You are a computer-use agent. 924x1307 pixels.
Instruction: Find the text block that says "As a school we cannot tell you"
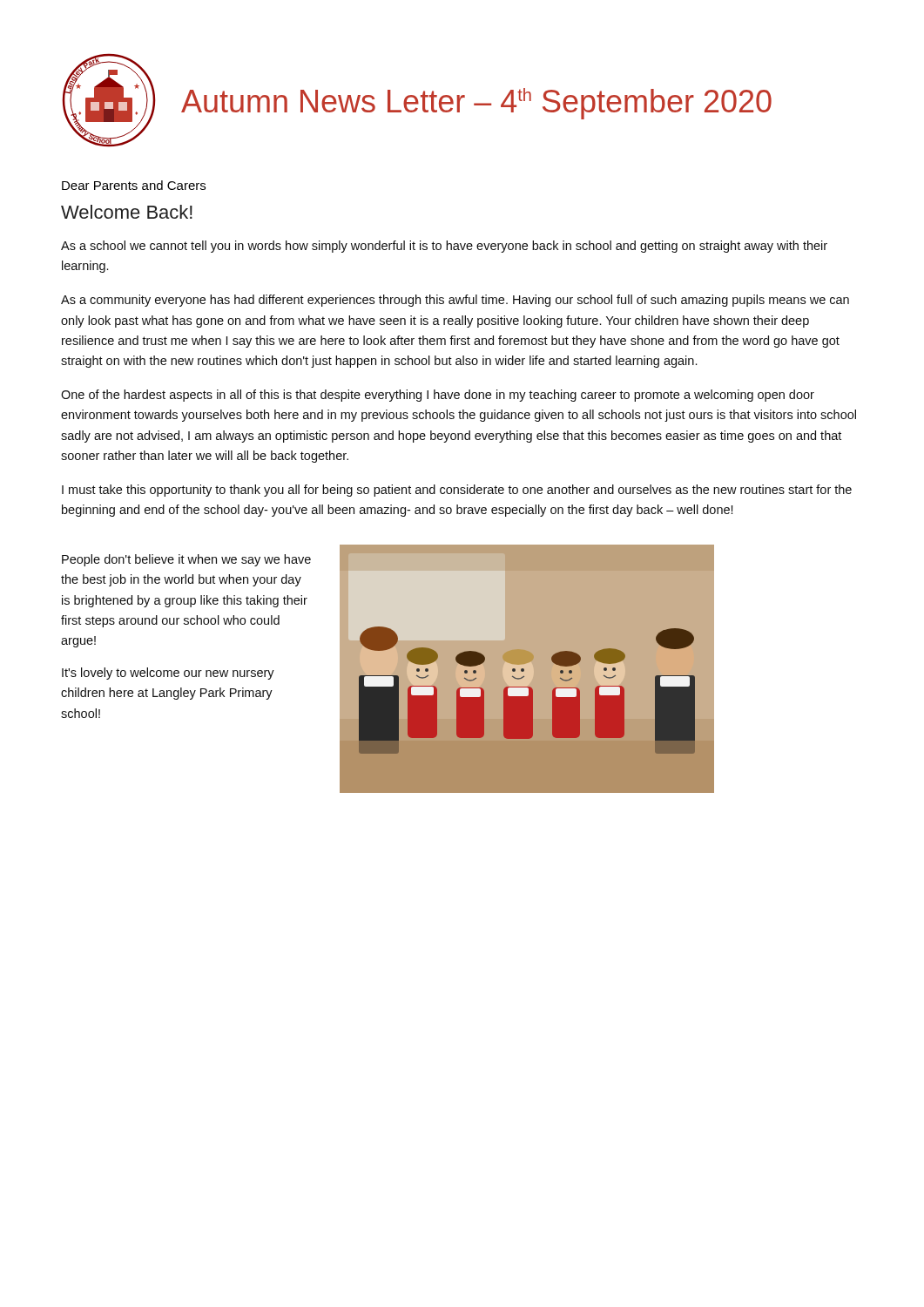(x=444, y=256)
